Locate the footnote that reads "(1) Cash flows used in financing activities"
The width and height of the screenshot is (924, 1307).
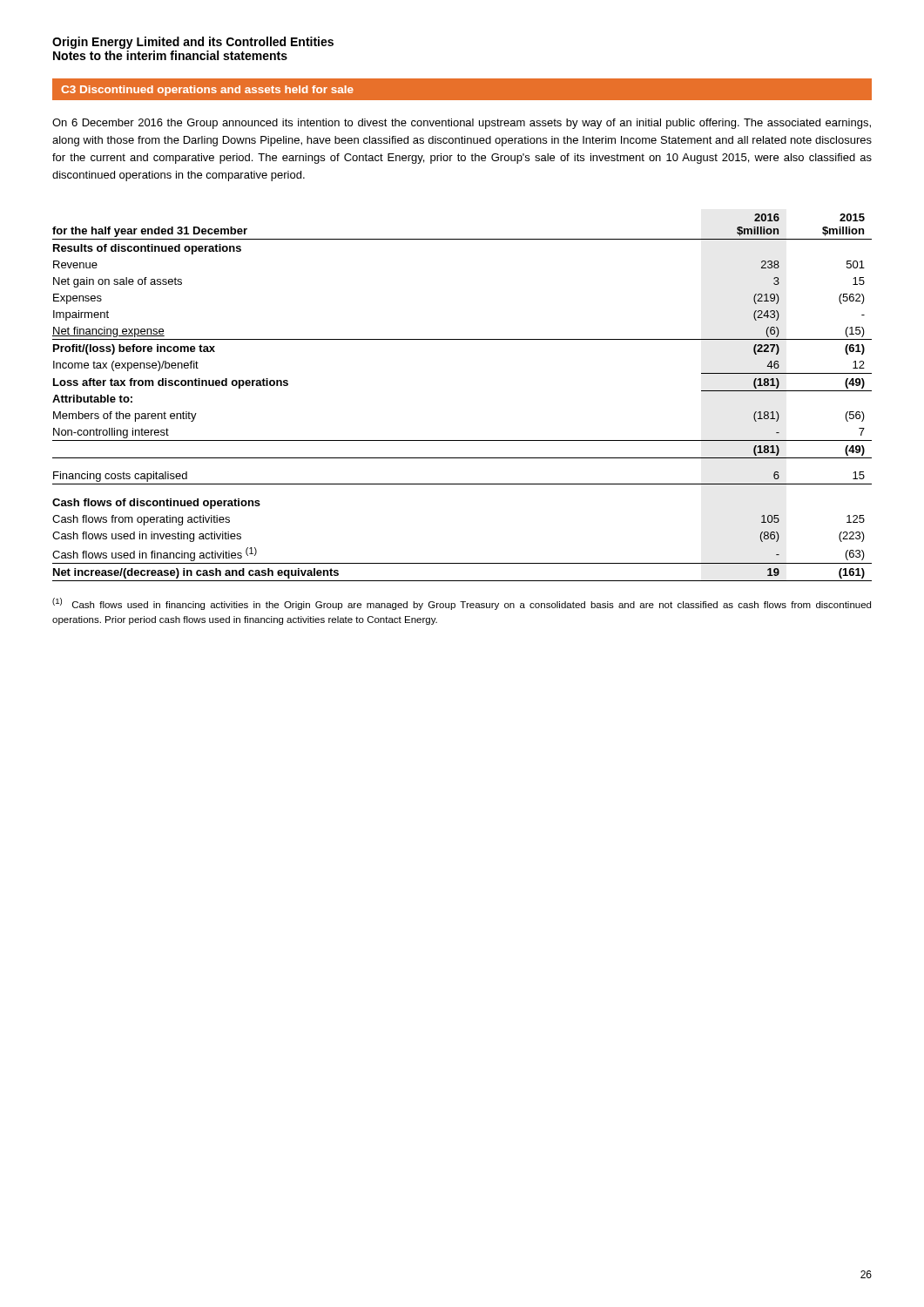coord(462,611)
